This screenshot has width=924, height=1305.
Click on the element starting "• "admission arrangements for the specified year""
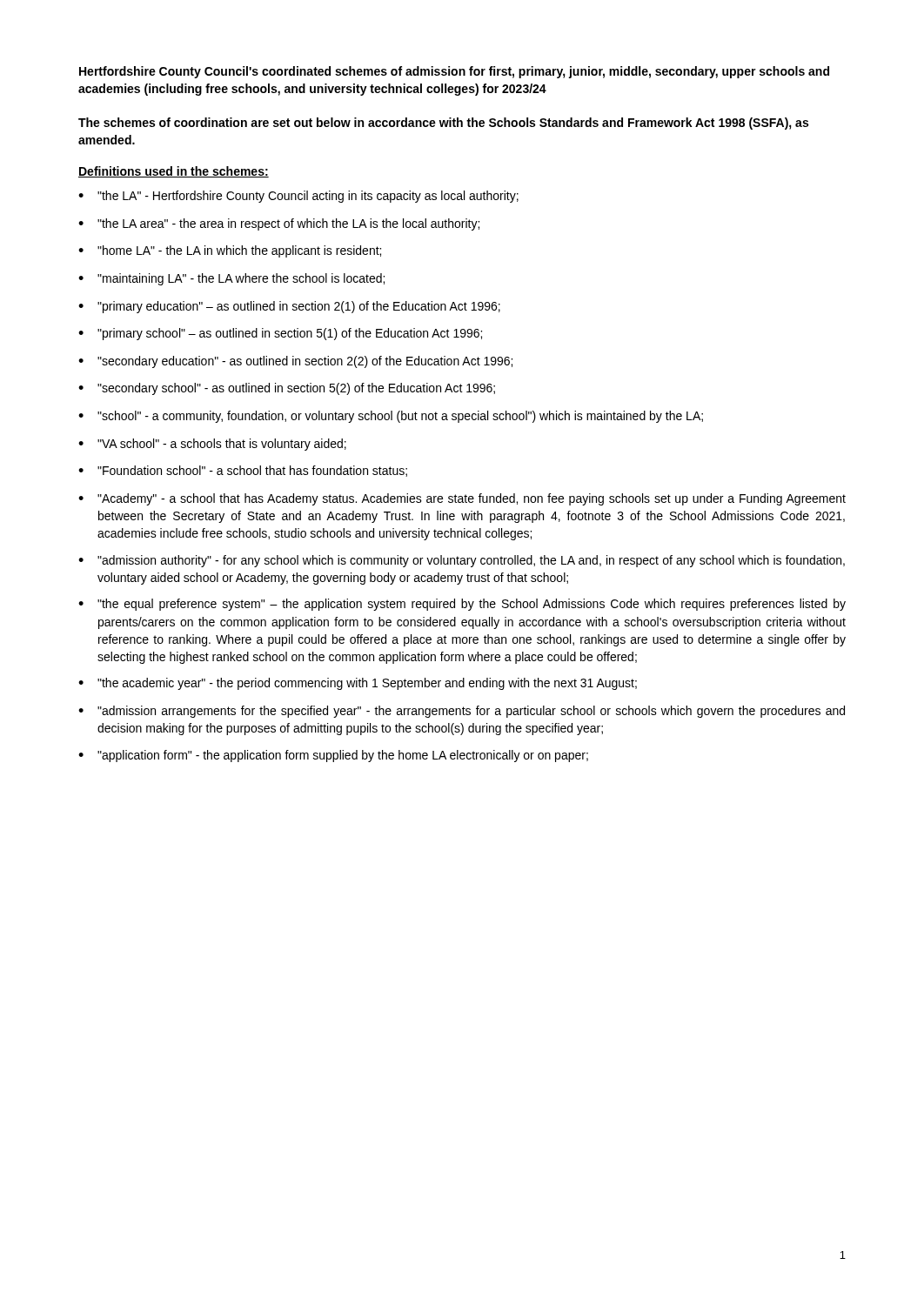[x=462, y=720]
